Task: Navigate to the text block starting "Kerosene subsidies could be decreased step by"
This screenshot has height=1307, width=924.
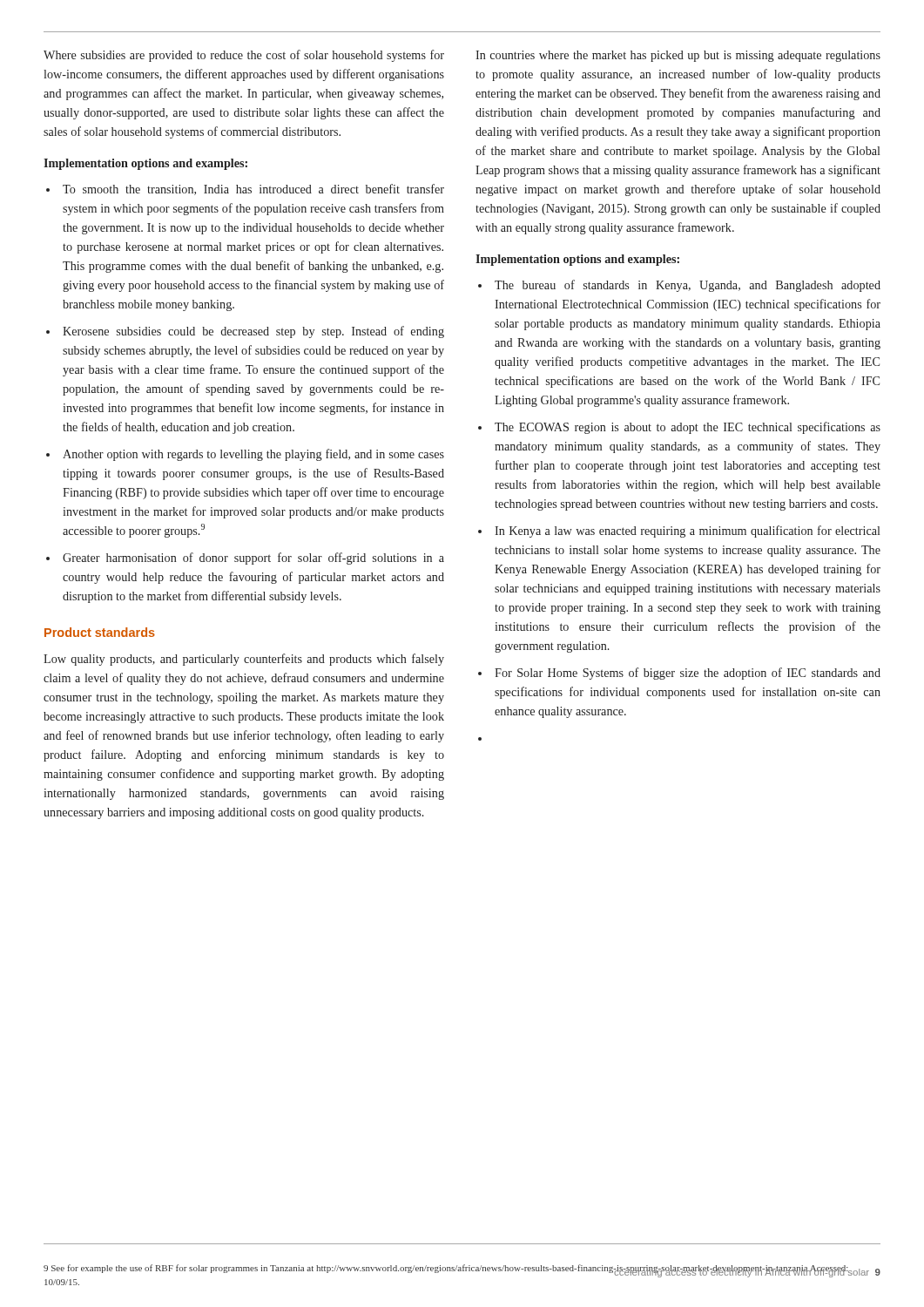Action: (253, 379)
